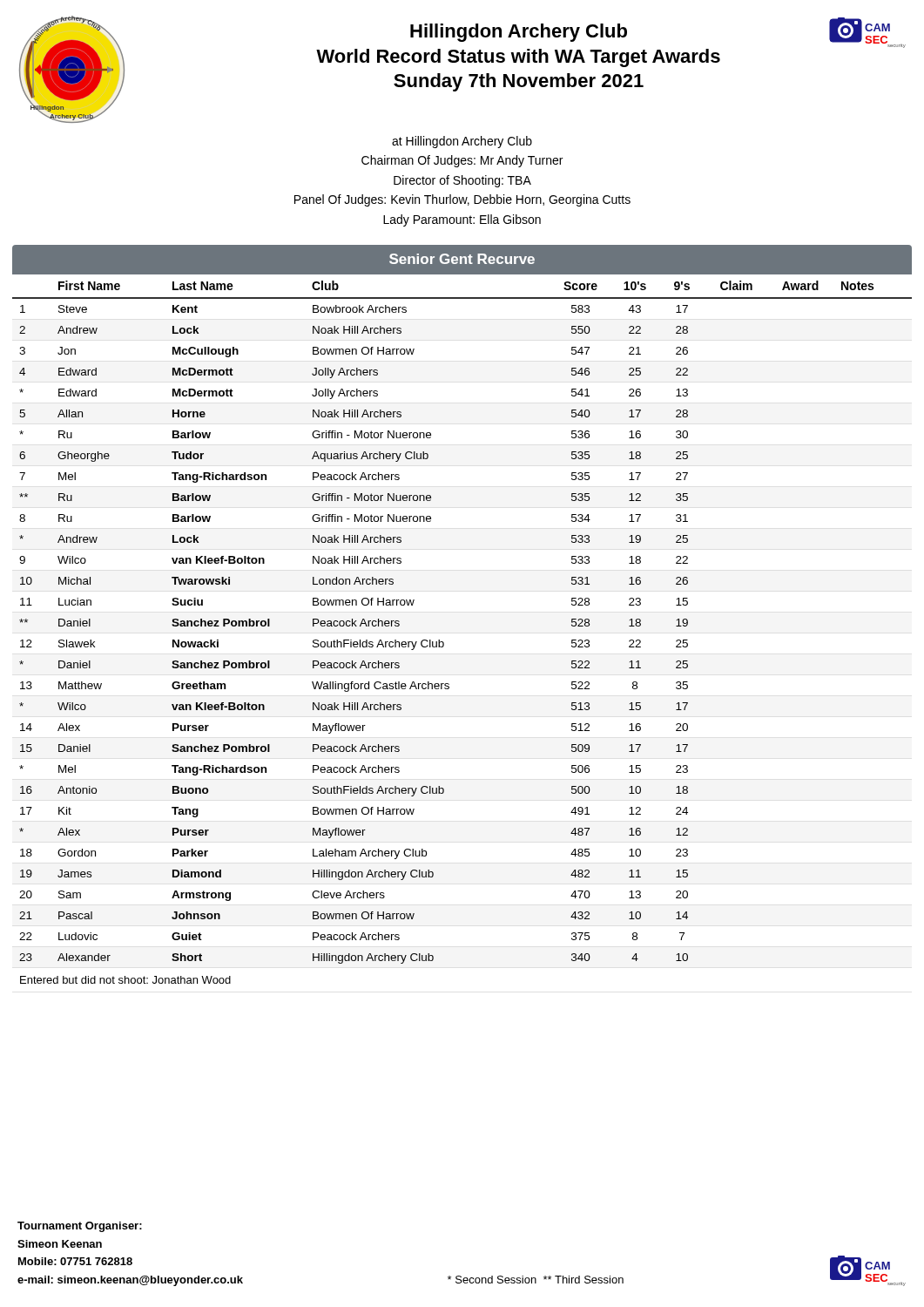
Task: Point to the region starting "Senior Gent Recurve"
Action: [462, 260]
